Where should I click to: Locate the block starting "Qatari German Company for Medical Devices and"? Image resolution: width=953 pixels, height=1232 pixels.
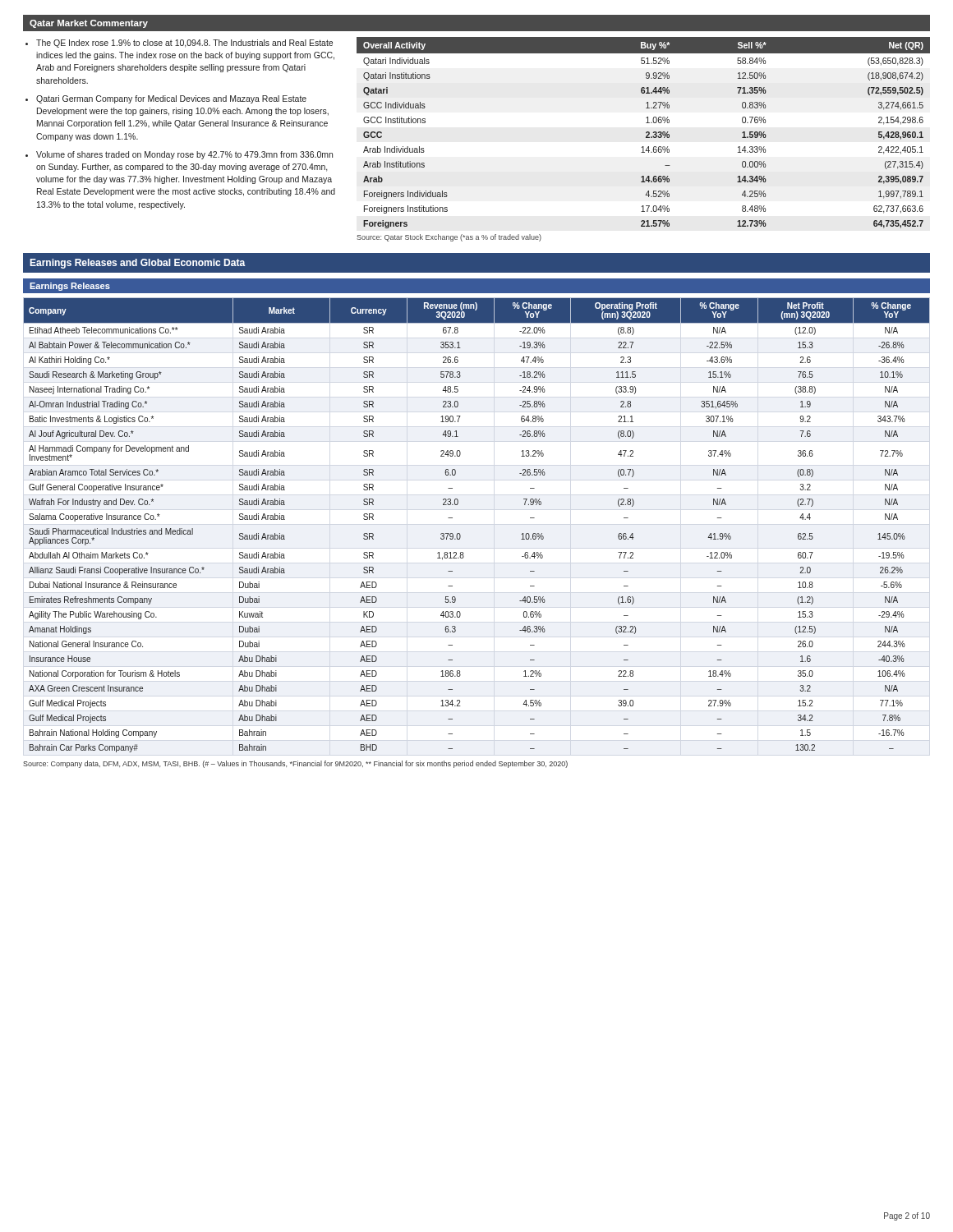point(183,117)
